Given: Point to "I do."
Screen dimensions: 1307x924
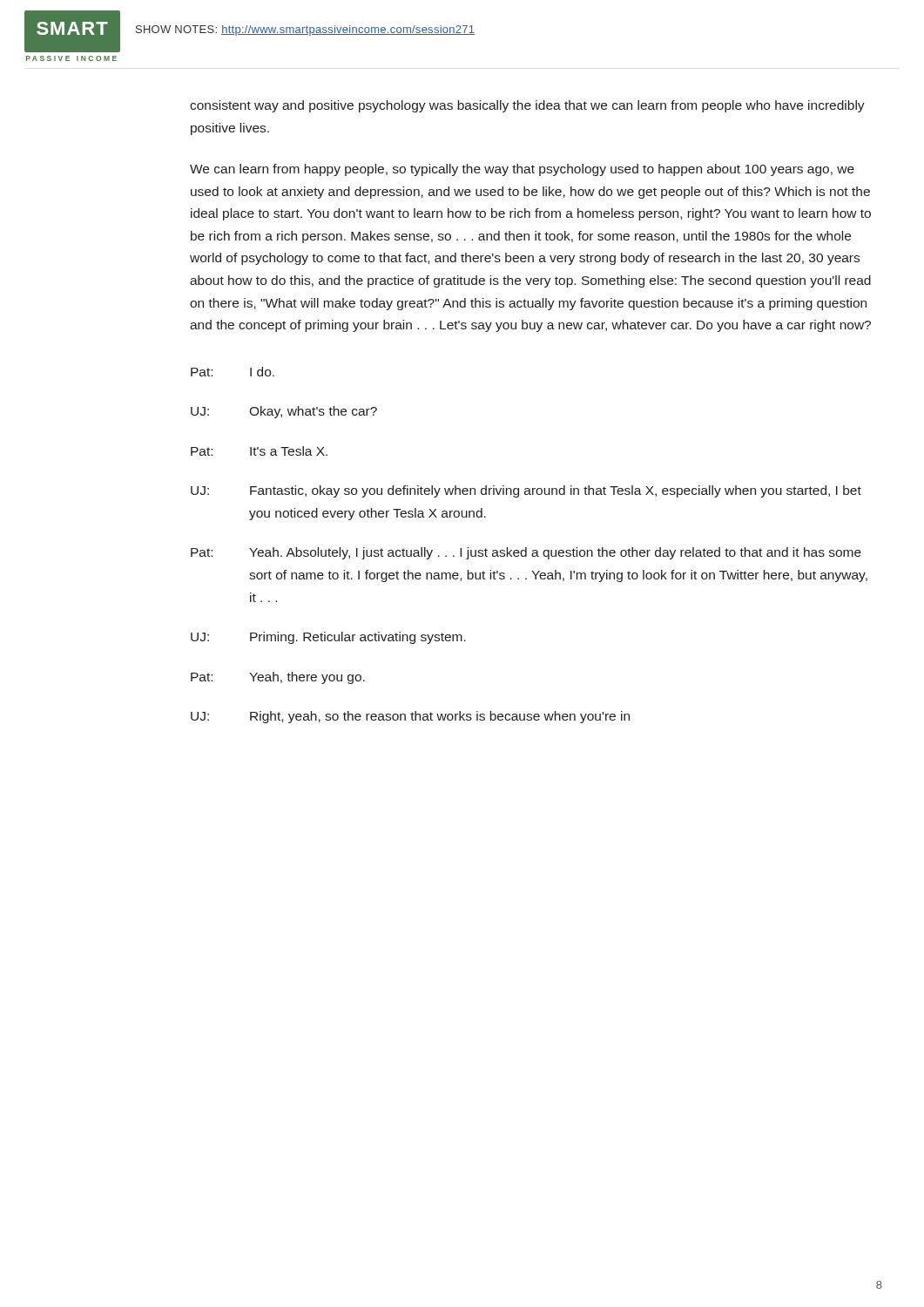Looking at the screenshot, I should pos(262,371).
